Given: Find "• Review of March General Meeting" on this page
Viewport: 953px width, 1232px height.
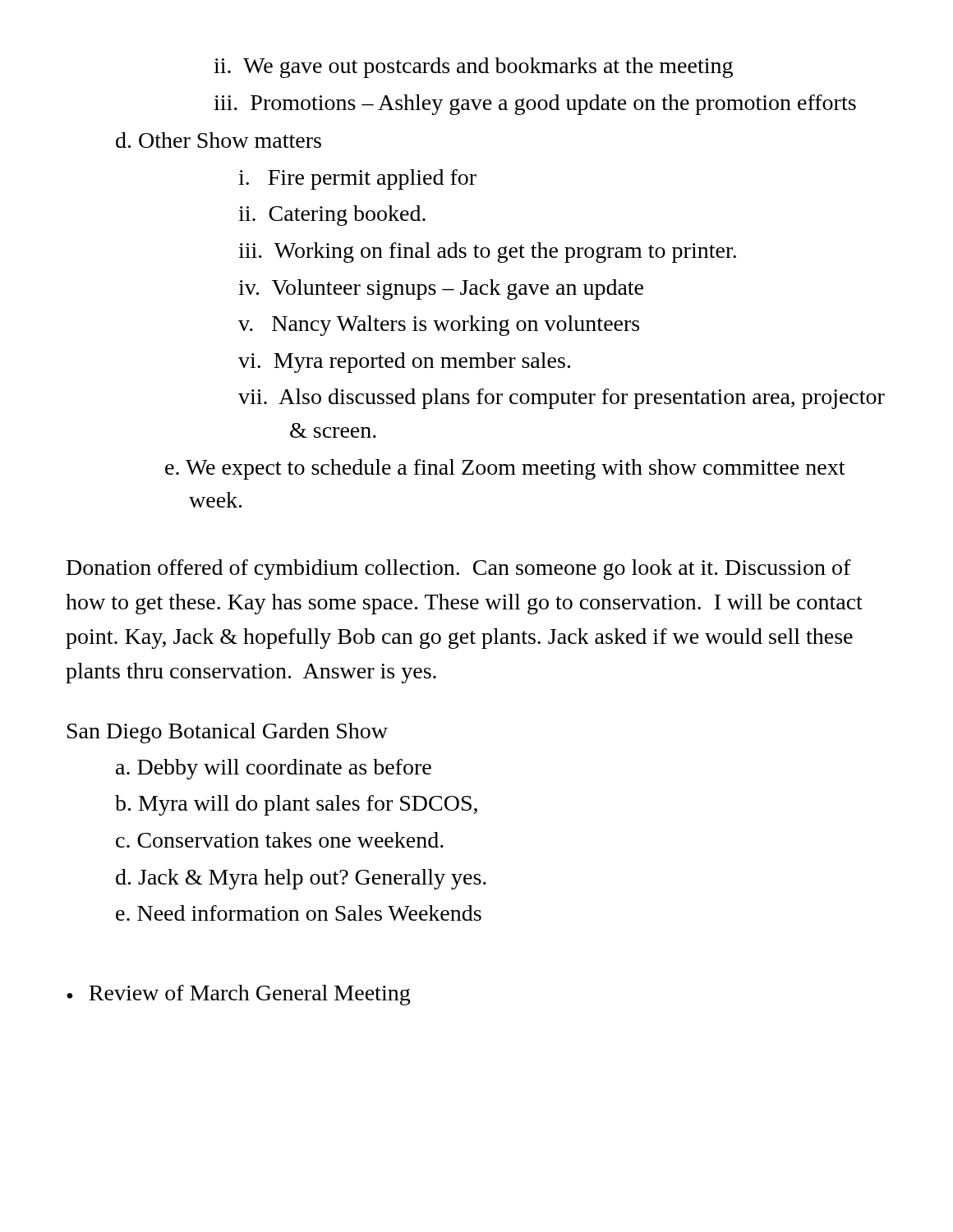Looking at the screenshot, I should point(238,996).
